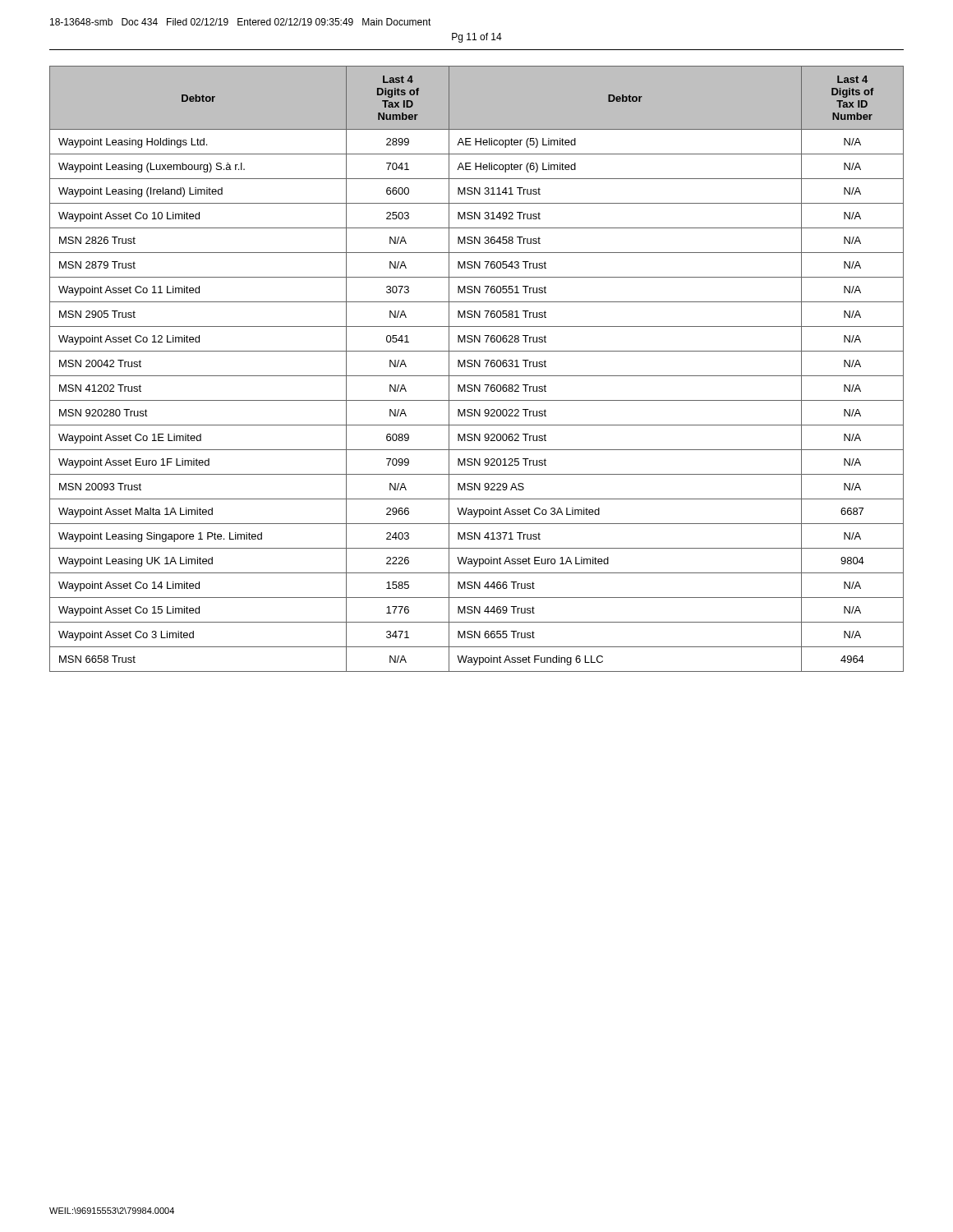The image size is (953, 1232).
Task: Select the table that reads "Waypoint Asset Euro 1F Limited"
Action: tap(476, 369)
